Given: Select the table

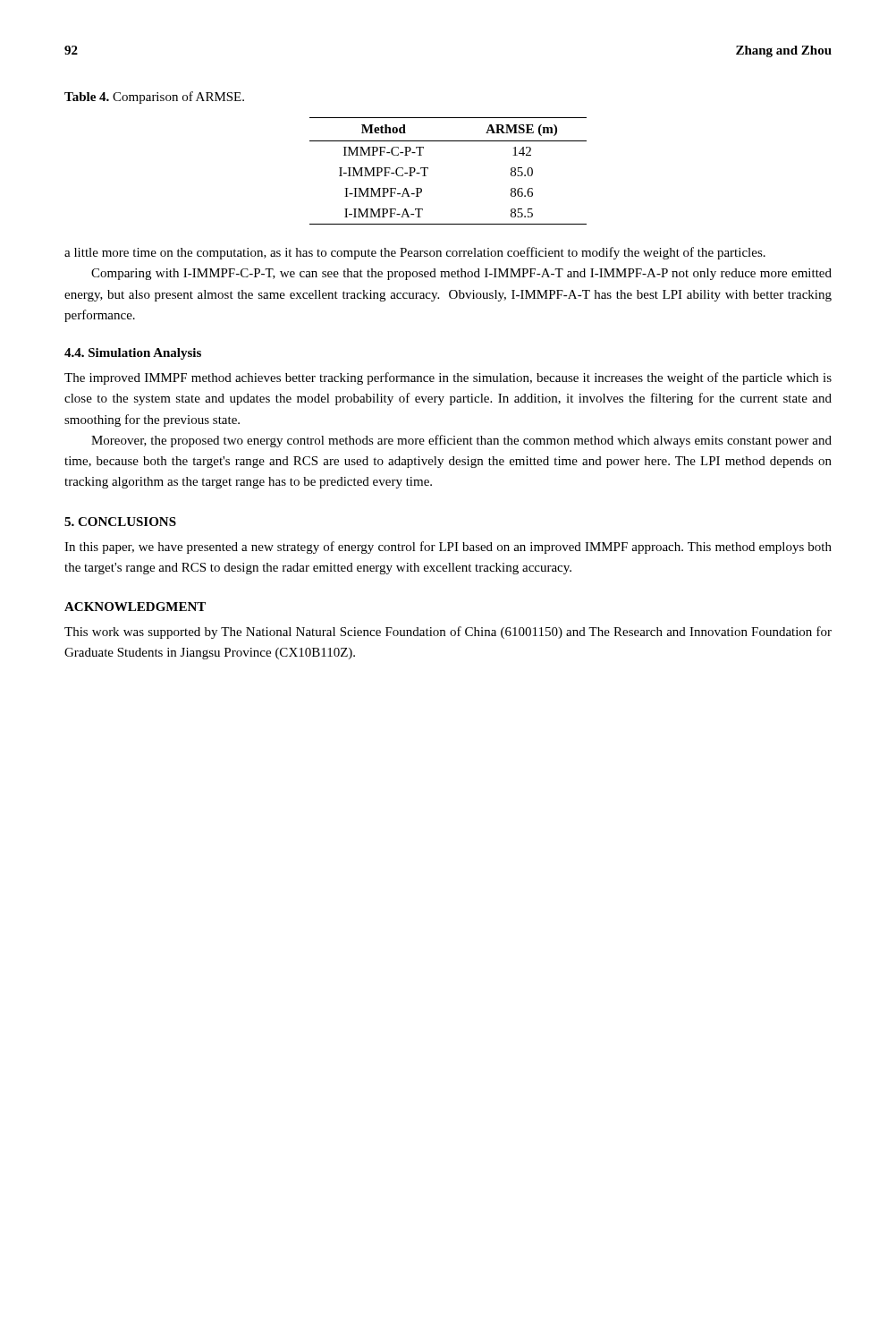Looking at the screenshot, I should tap(448, 171).
